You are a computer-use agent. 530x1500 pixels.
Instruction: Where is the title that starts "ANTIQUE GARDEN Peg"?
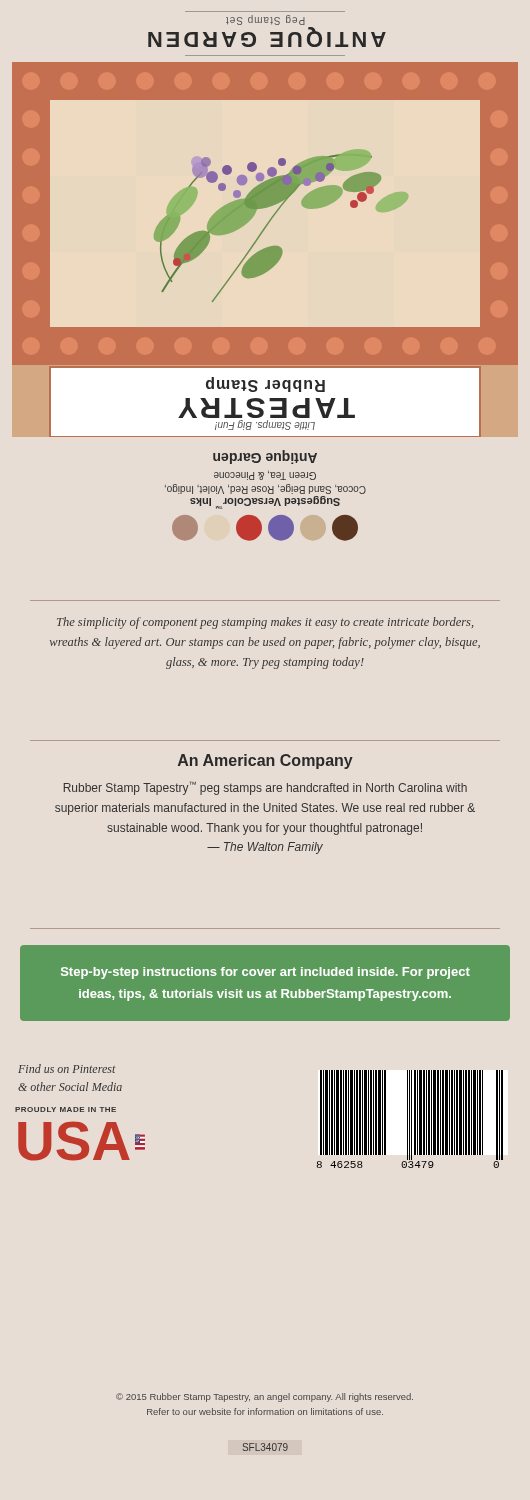(x=265, y=33)
